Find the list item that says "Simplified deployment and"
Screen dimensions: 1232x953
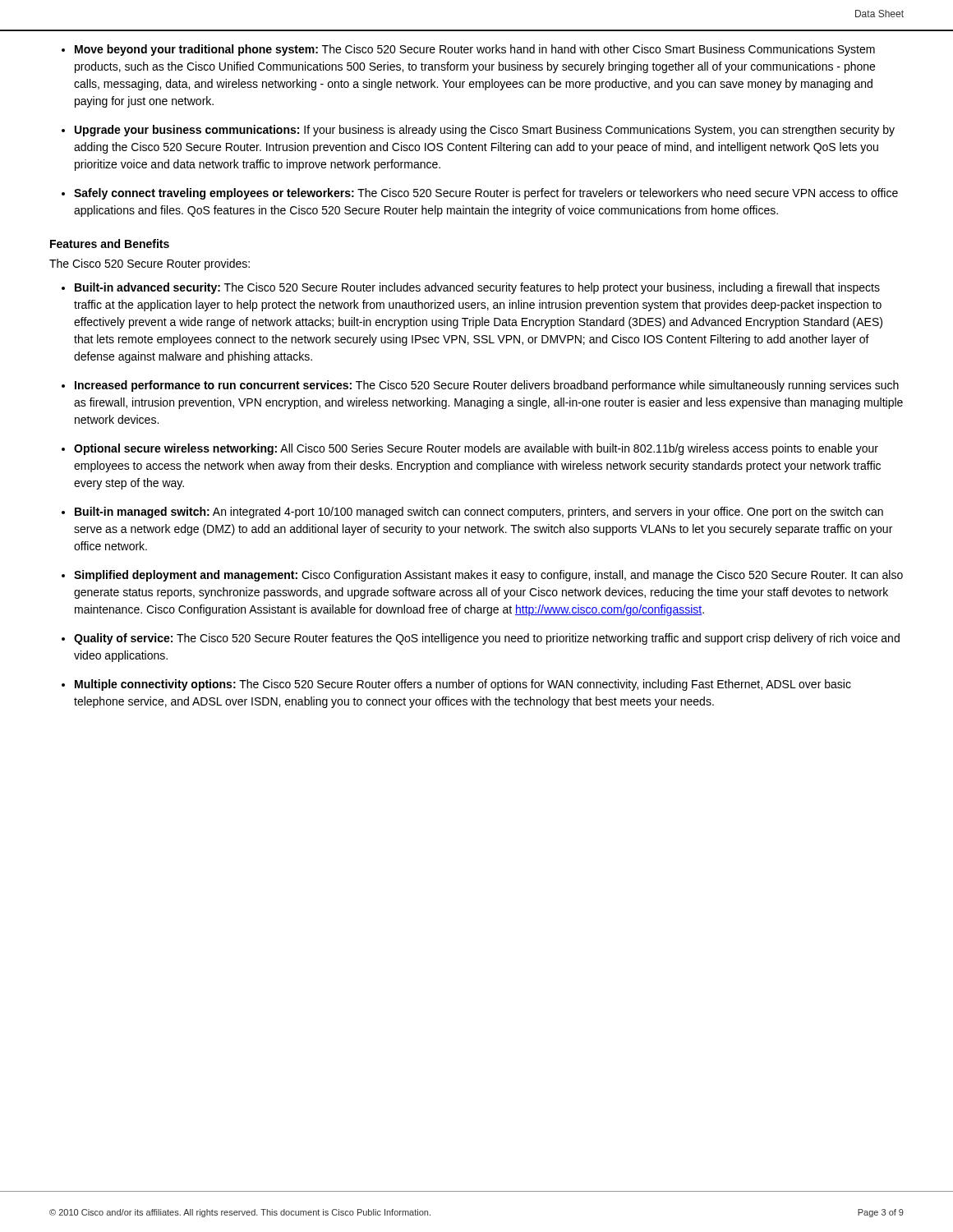click(x=489, y=593)
